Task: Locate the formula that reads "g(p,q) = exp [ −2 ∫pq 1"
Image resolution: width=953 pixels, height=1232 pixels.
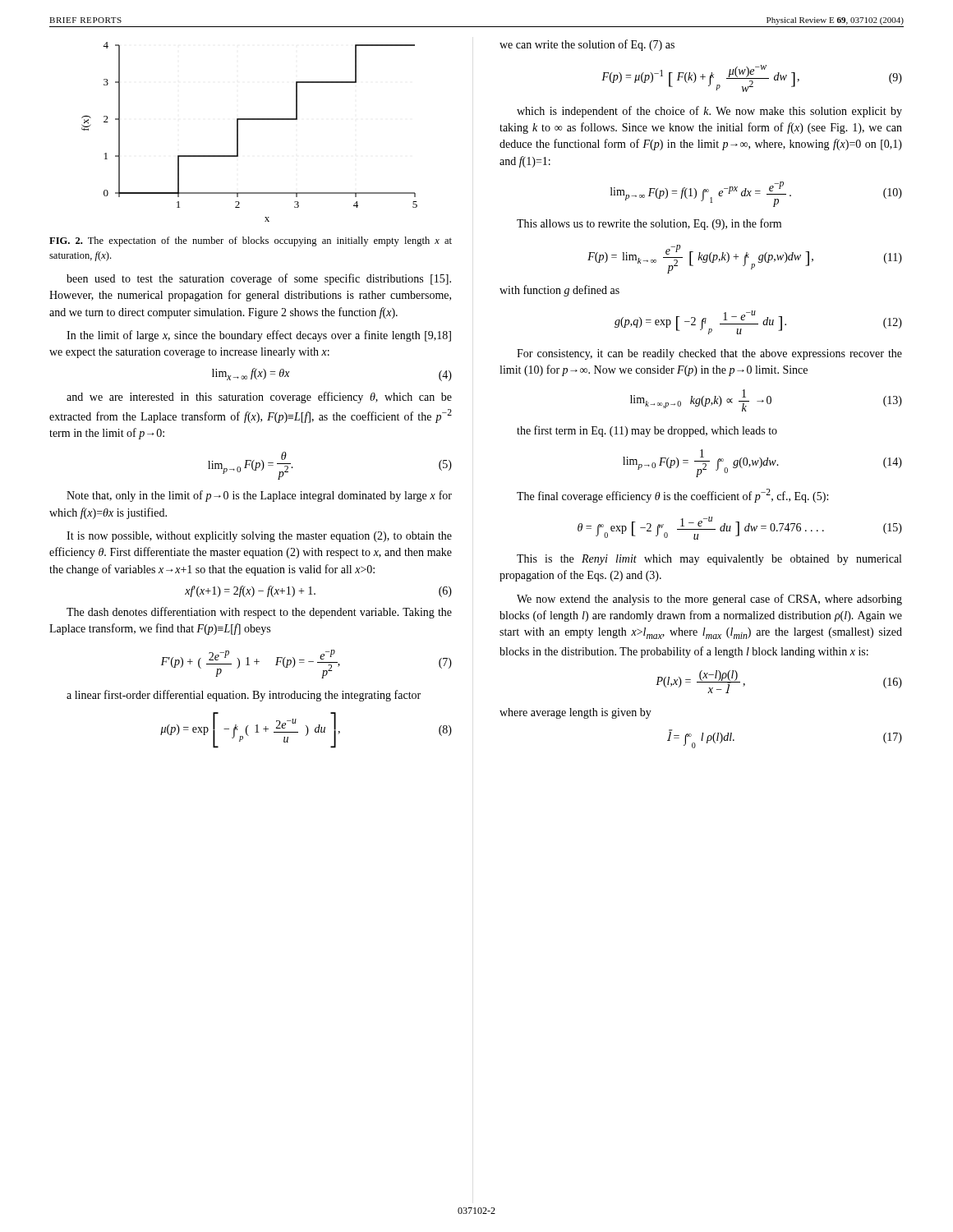Action: tap(758, 323)
